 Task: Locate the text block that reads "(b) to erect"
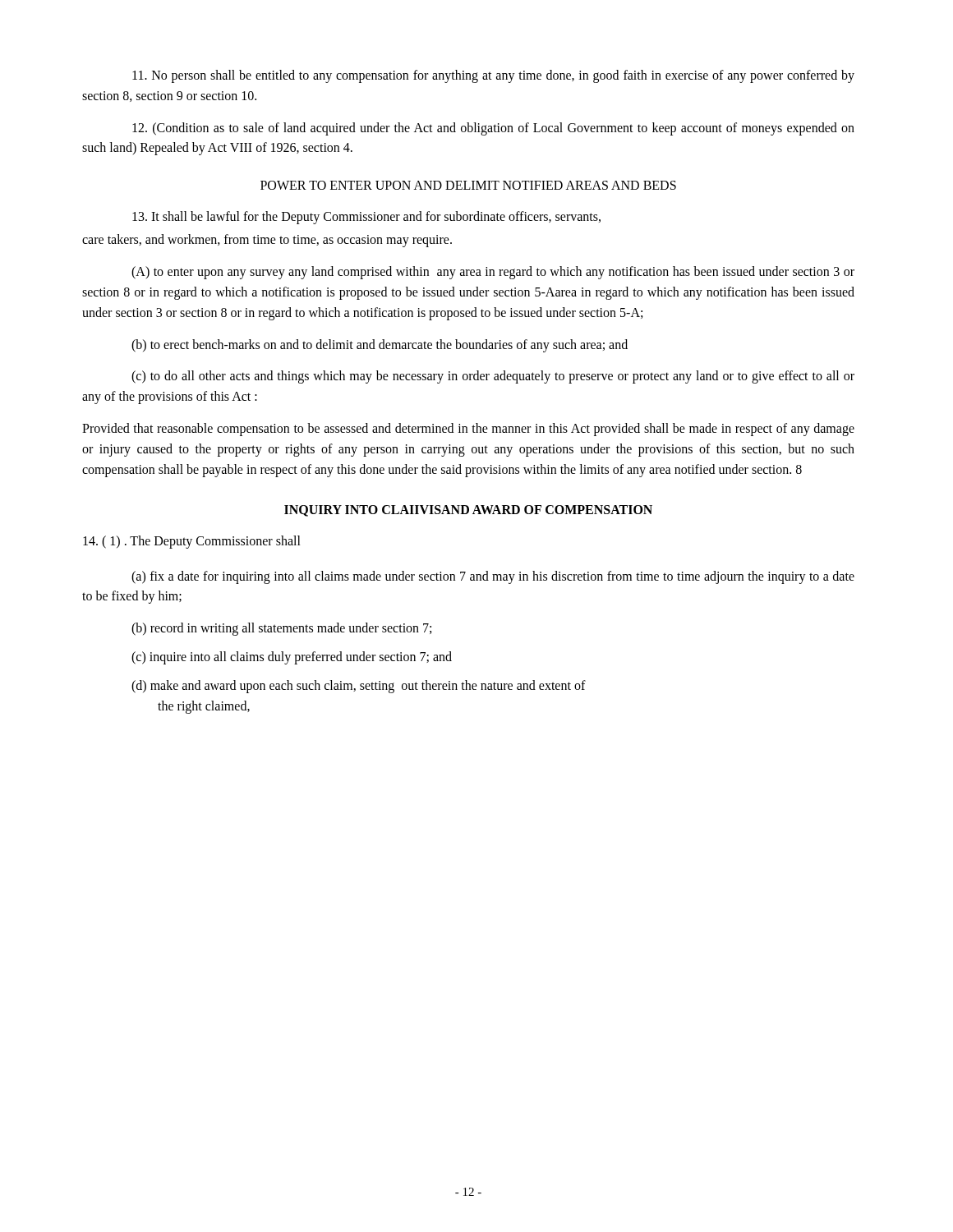pyautogui.click(x=380, y=344)
